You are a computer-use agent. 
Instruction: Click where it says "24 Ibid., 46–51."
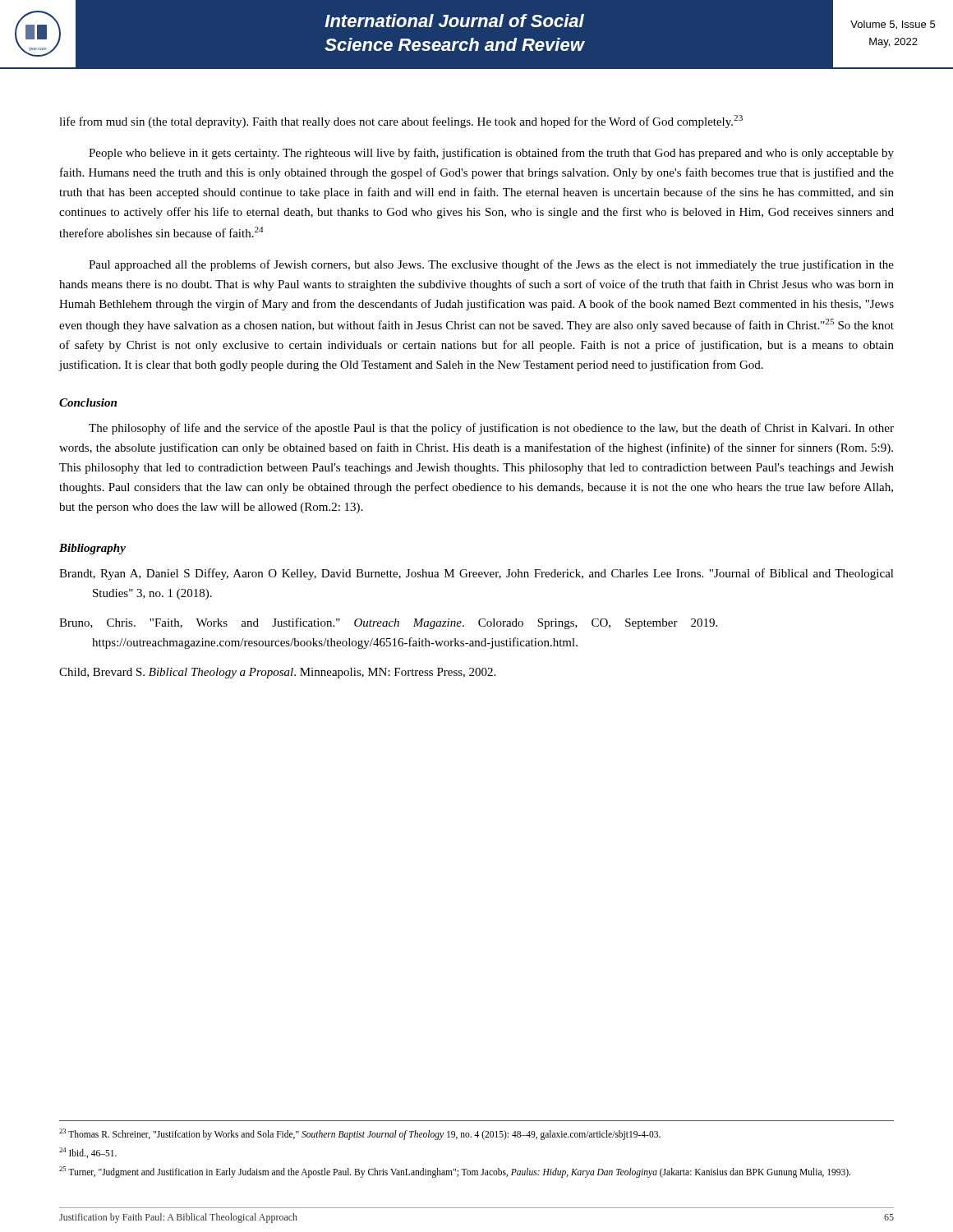[88, 1152]
